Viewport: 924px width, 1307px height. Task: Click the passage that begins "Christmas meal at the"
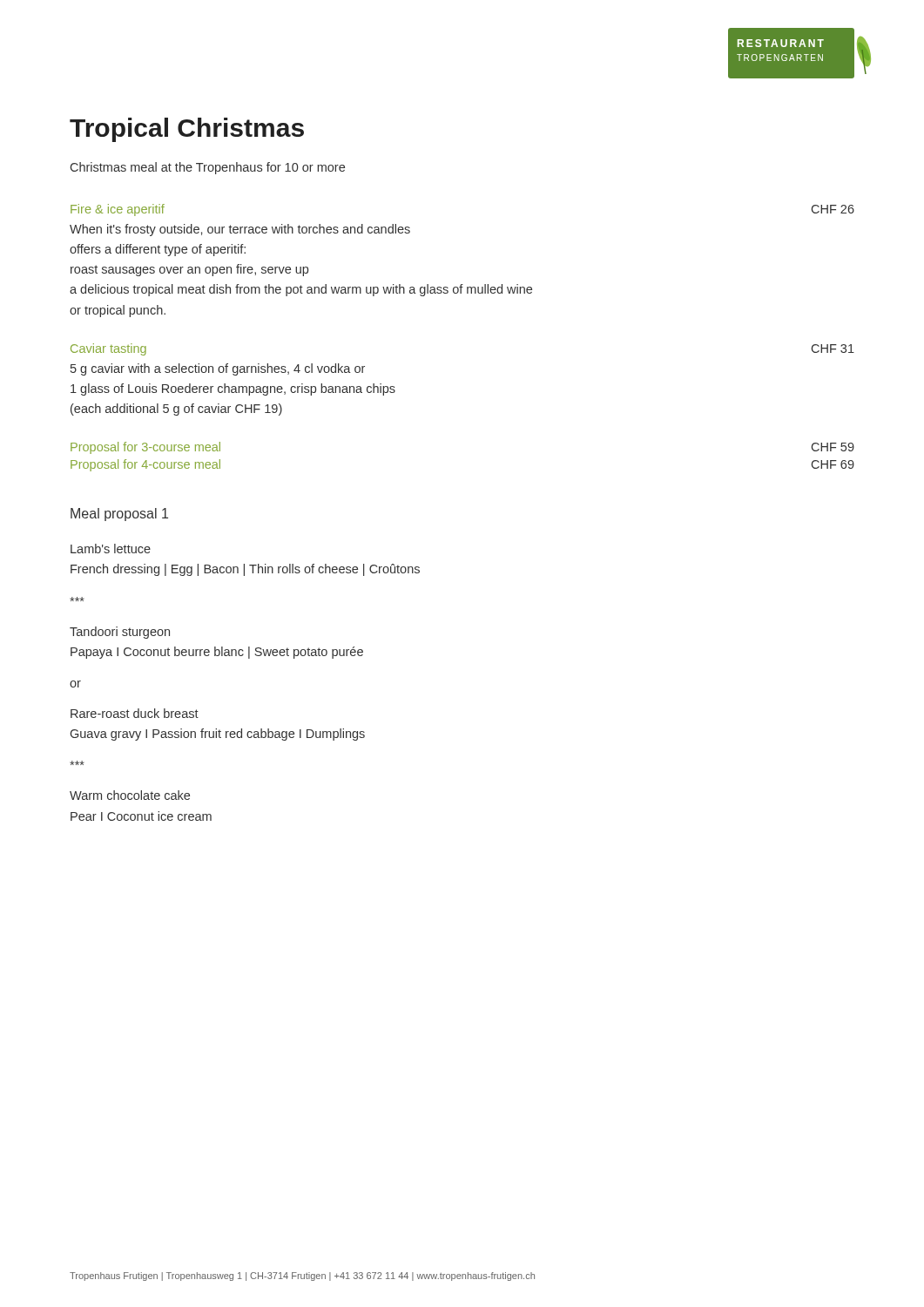(x=208, y=167)
